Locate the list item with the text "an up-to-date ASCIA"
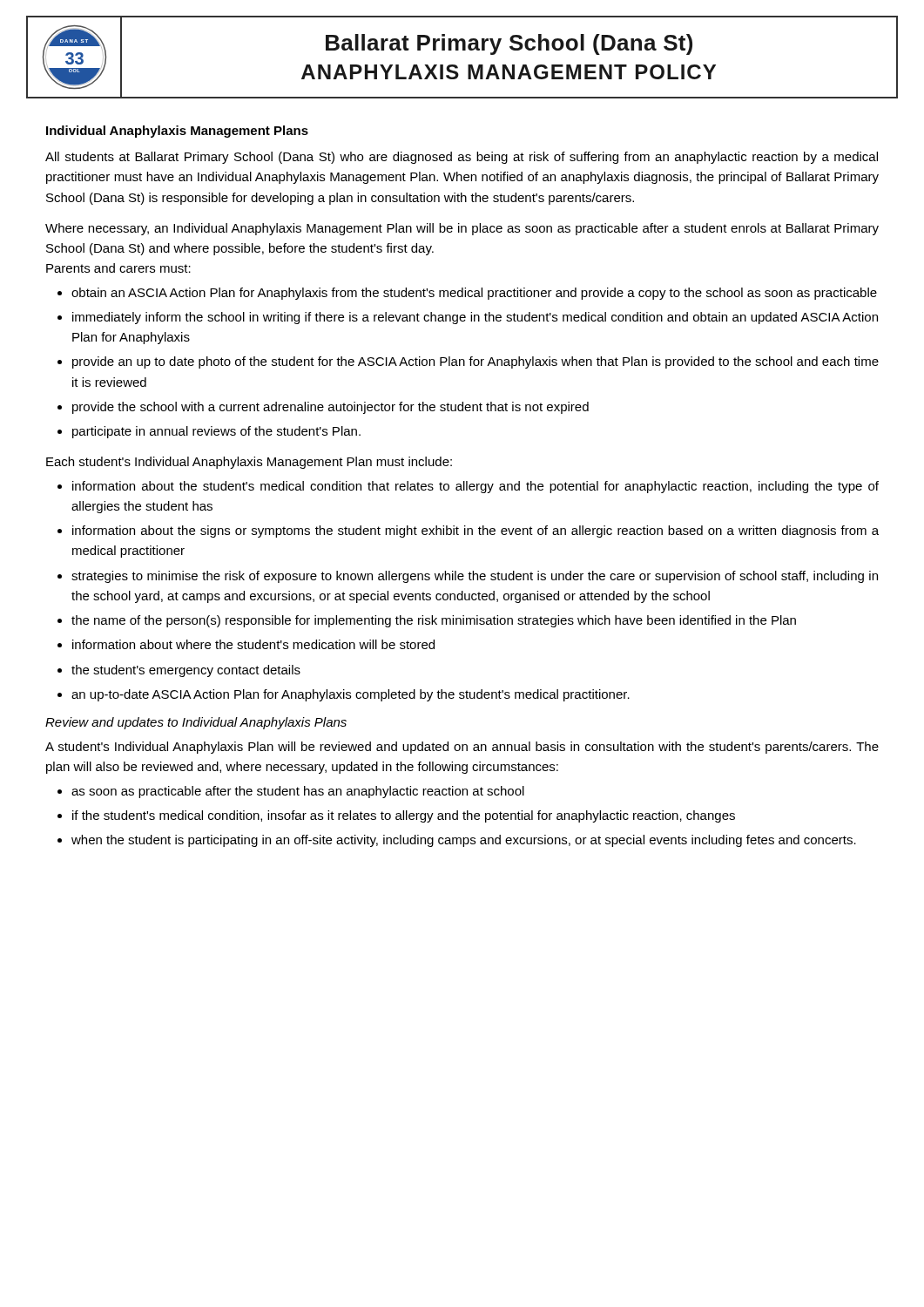Screen dimensions: 1307x924 351,694
